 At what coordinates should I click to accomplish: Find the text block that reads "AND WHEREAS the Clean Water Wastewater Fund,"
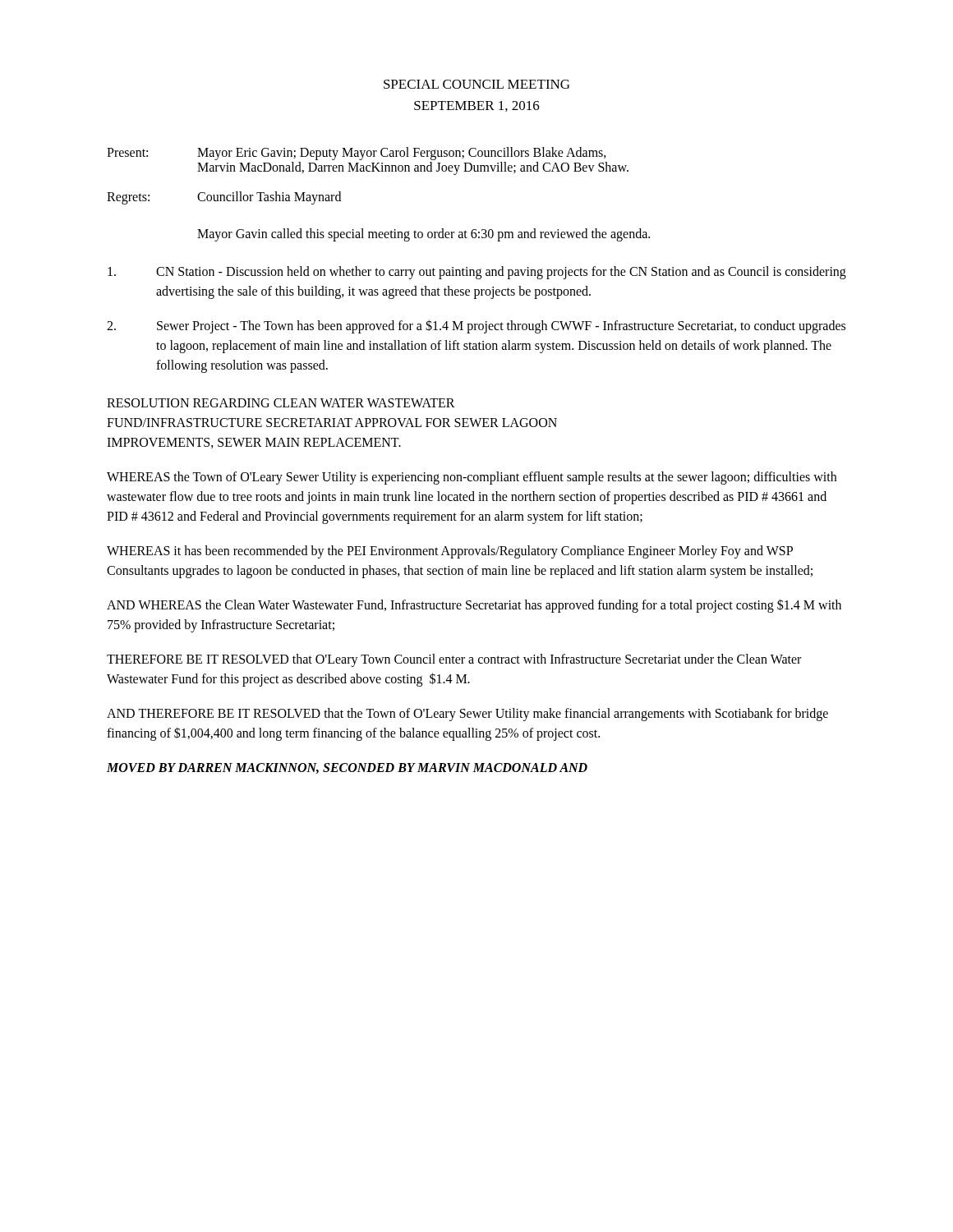click(474, 615)
